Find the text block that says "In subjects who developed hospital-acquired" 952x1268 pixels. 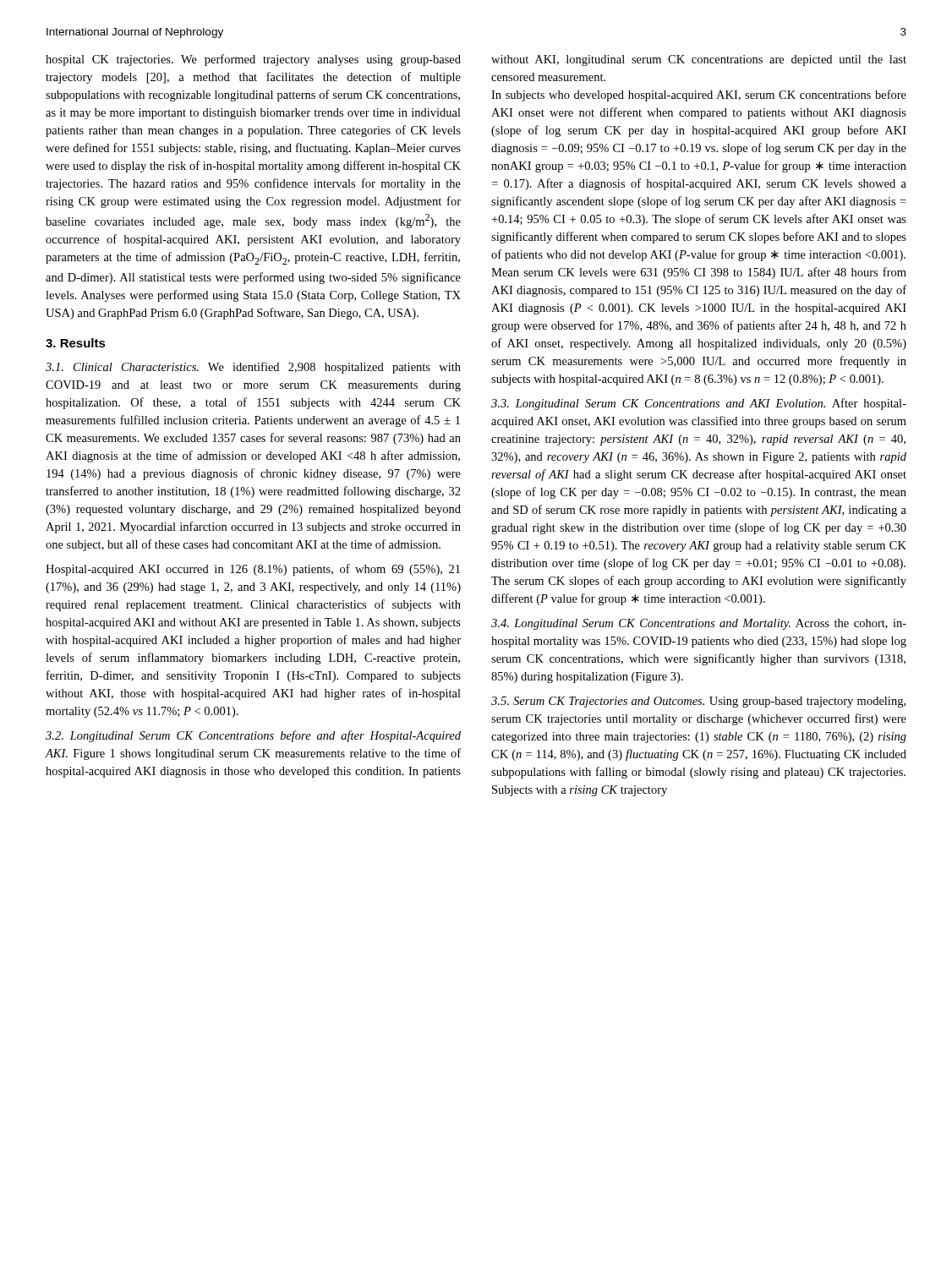(699, 237)
